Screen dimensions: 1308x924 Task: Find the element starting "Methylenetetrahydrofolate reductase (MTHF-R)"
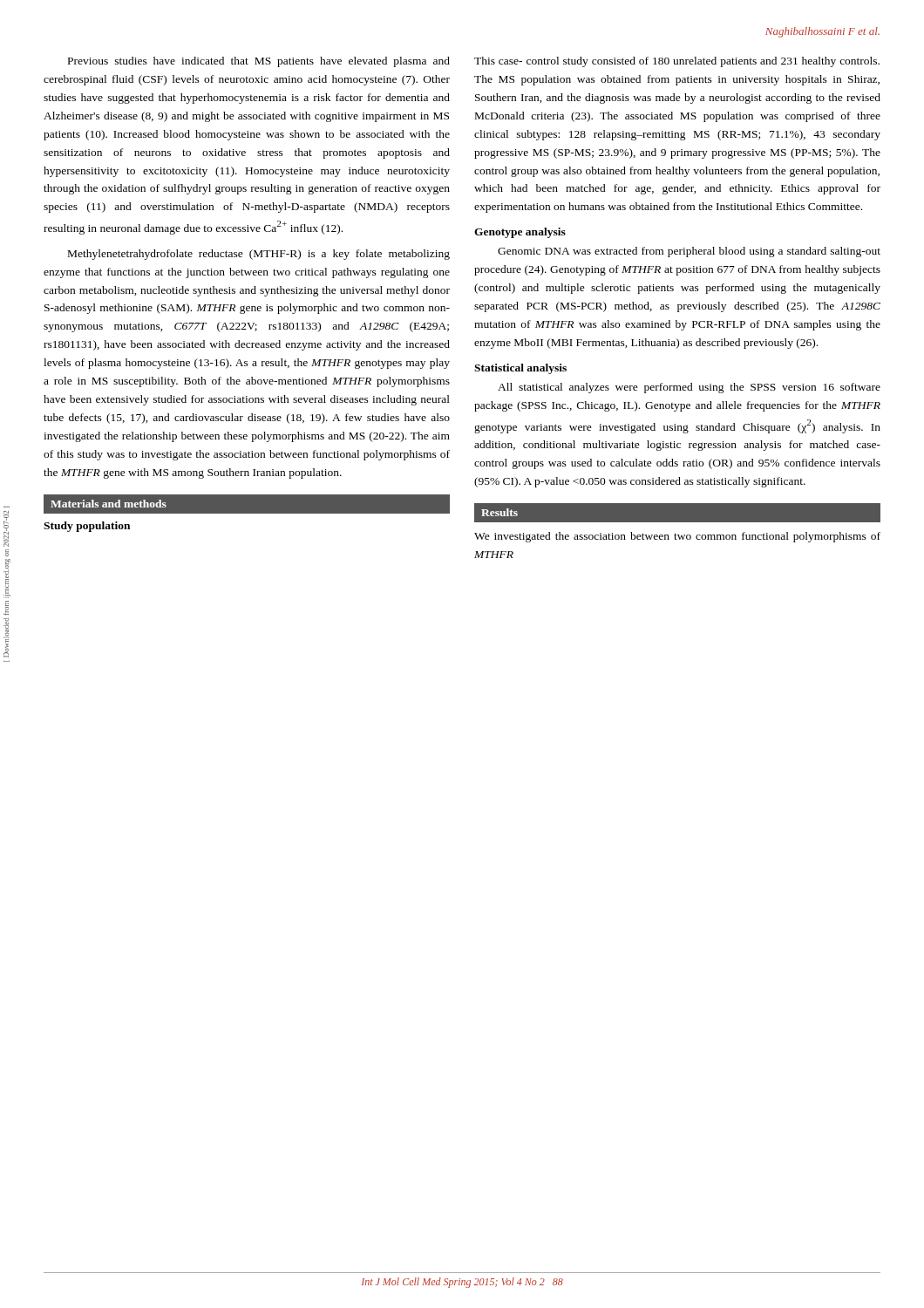pyautogui.click(x=247, y=363)
